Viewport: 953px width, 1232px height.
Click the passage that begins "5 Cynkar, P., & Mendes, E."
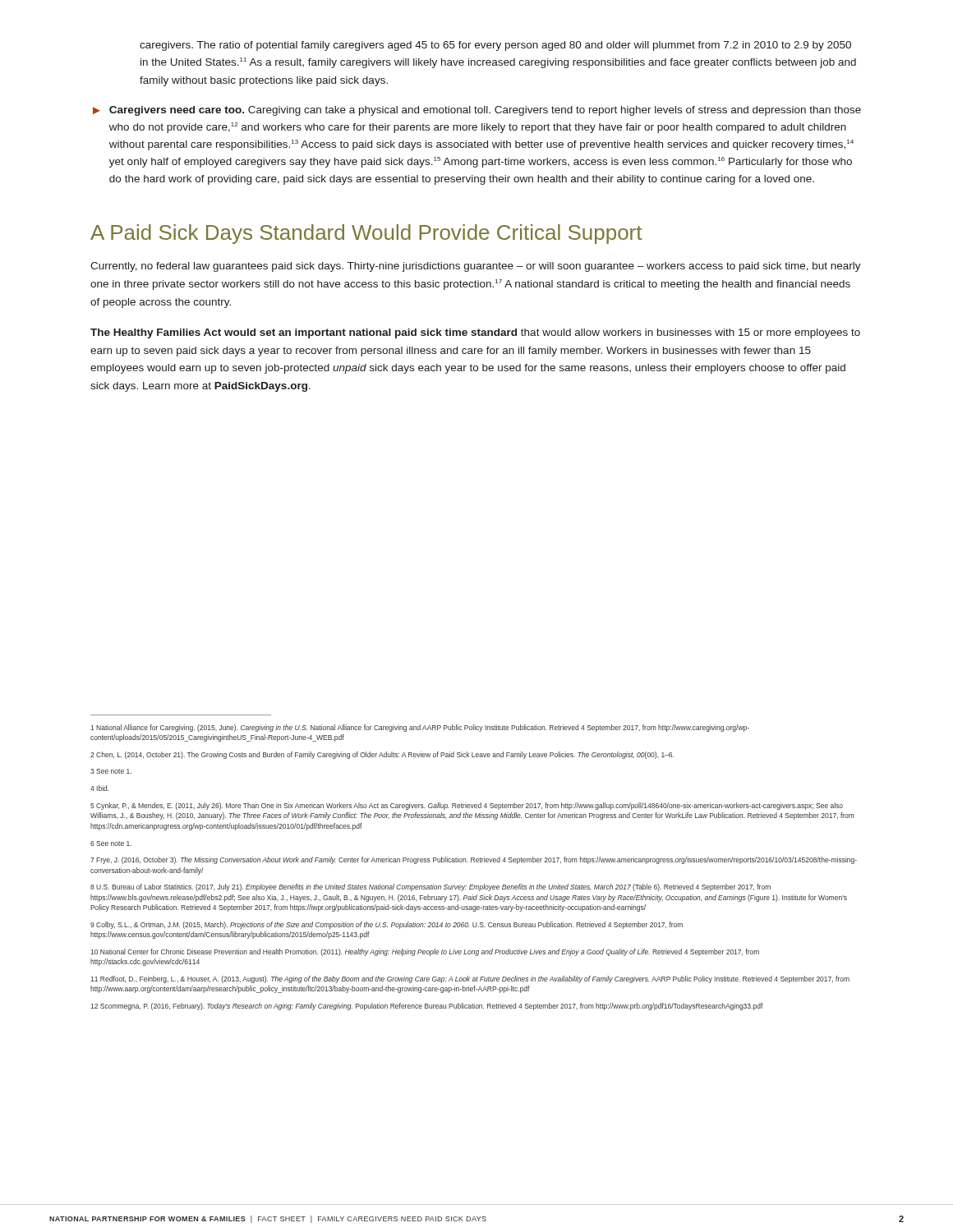click(x=476, y=816)
